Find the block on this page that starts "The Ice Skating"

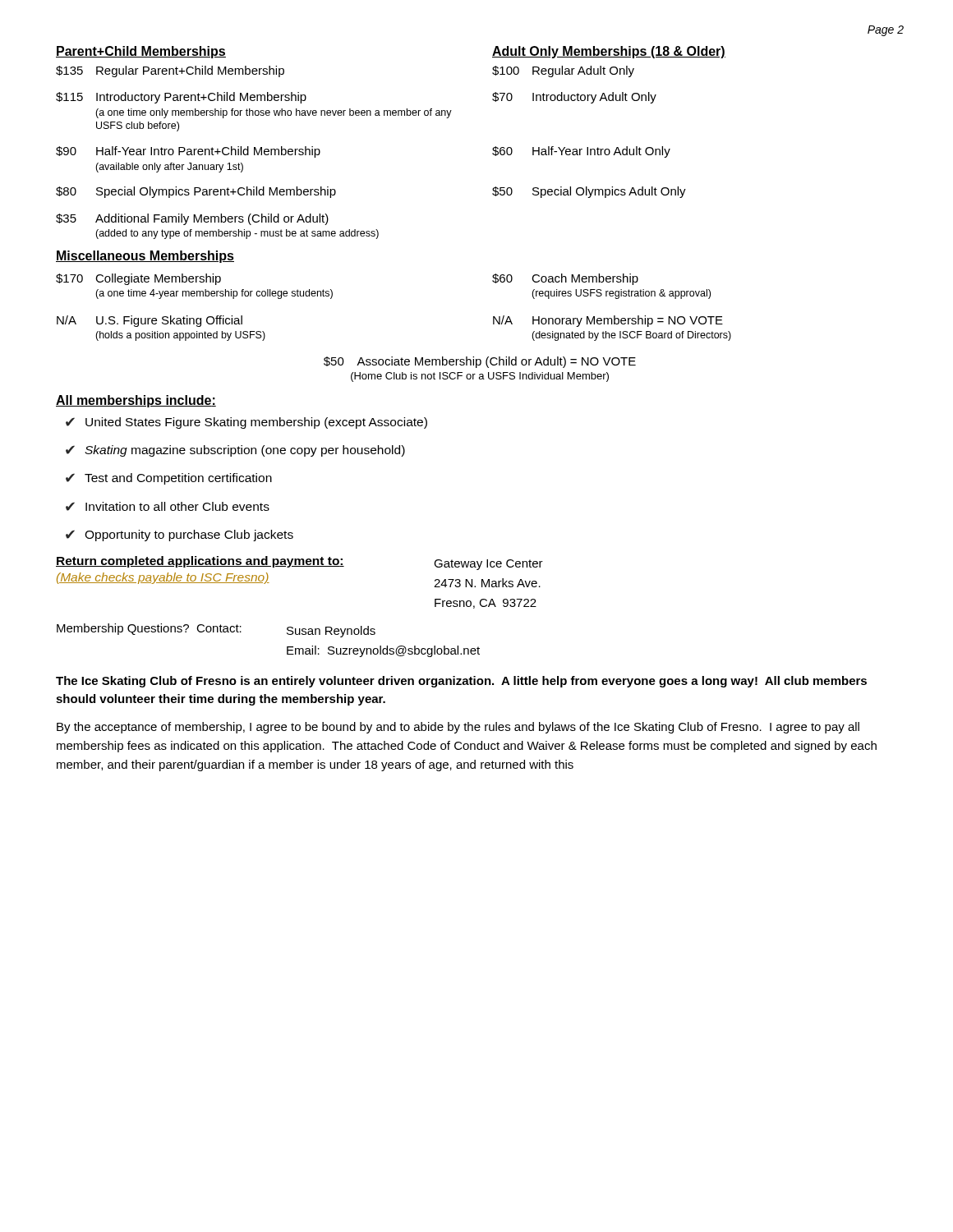pos(462,690)
